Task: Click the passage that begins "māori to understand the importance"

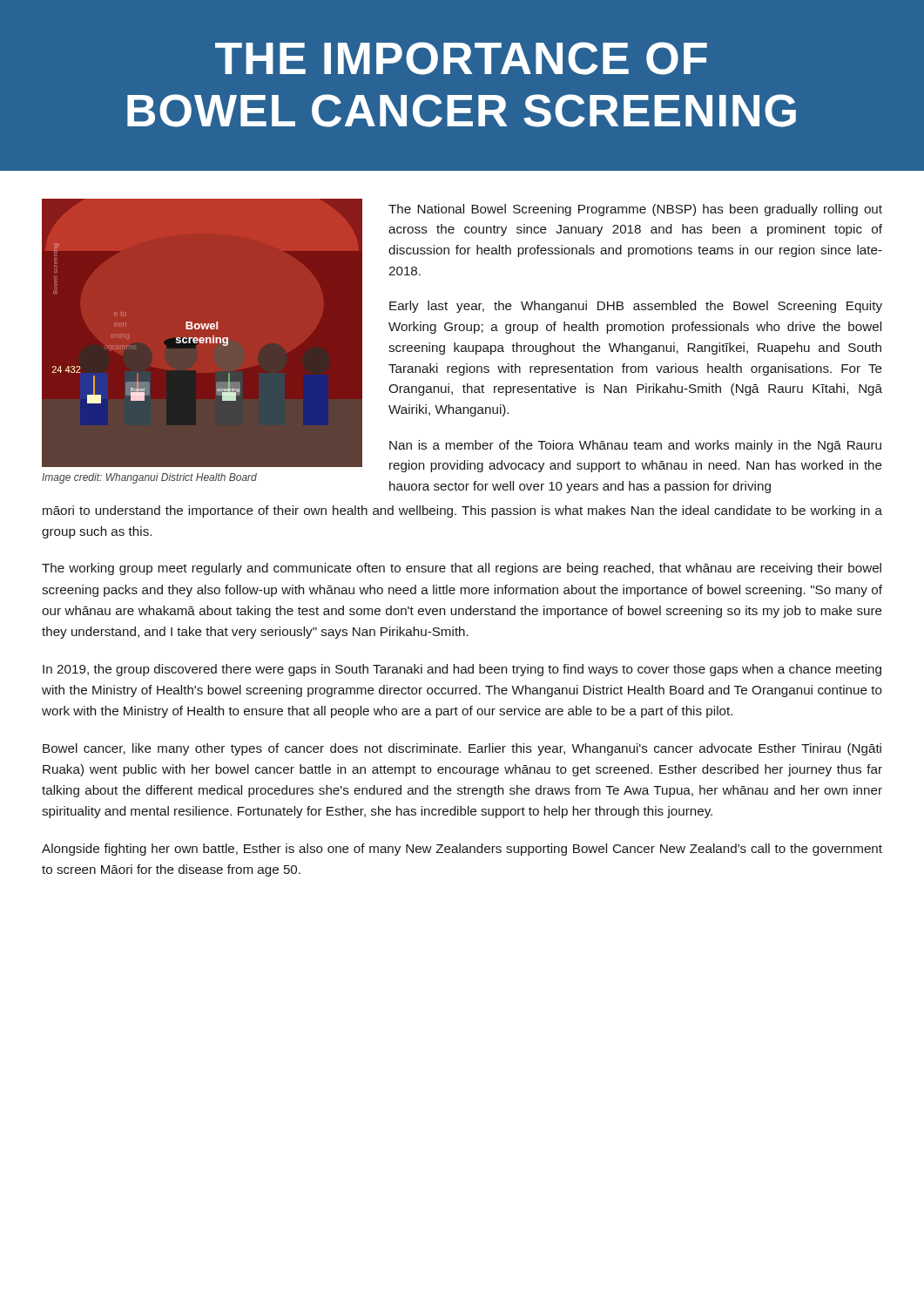Action: pyautogui.click(x=462, y=521)
